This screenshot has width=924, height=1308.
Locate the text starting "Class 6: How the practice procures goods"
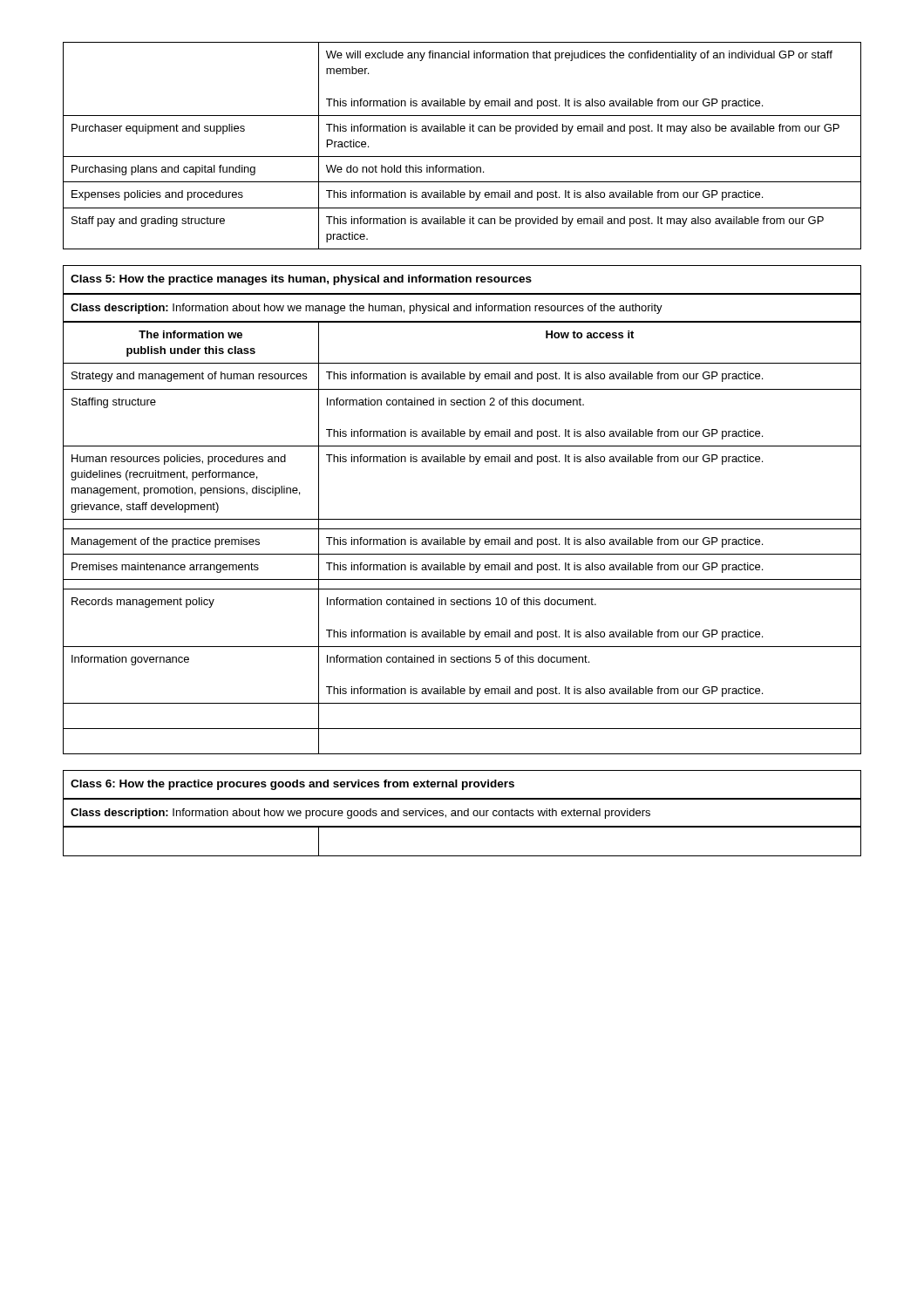click(x=462, y=785)
